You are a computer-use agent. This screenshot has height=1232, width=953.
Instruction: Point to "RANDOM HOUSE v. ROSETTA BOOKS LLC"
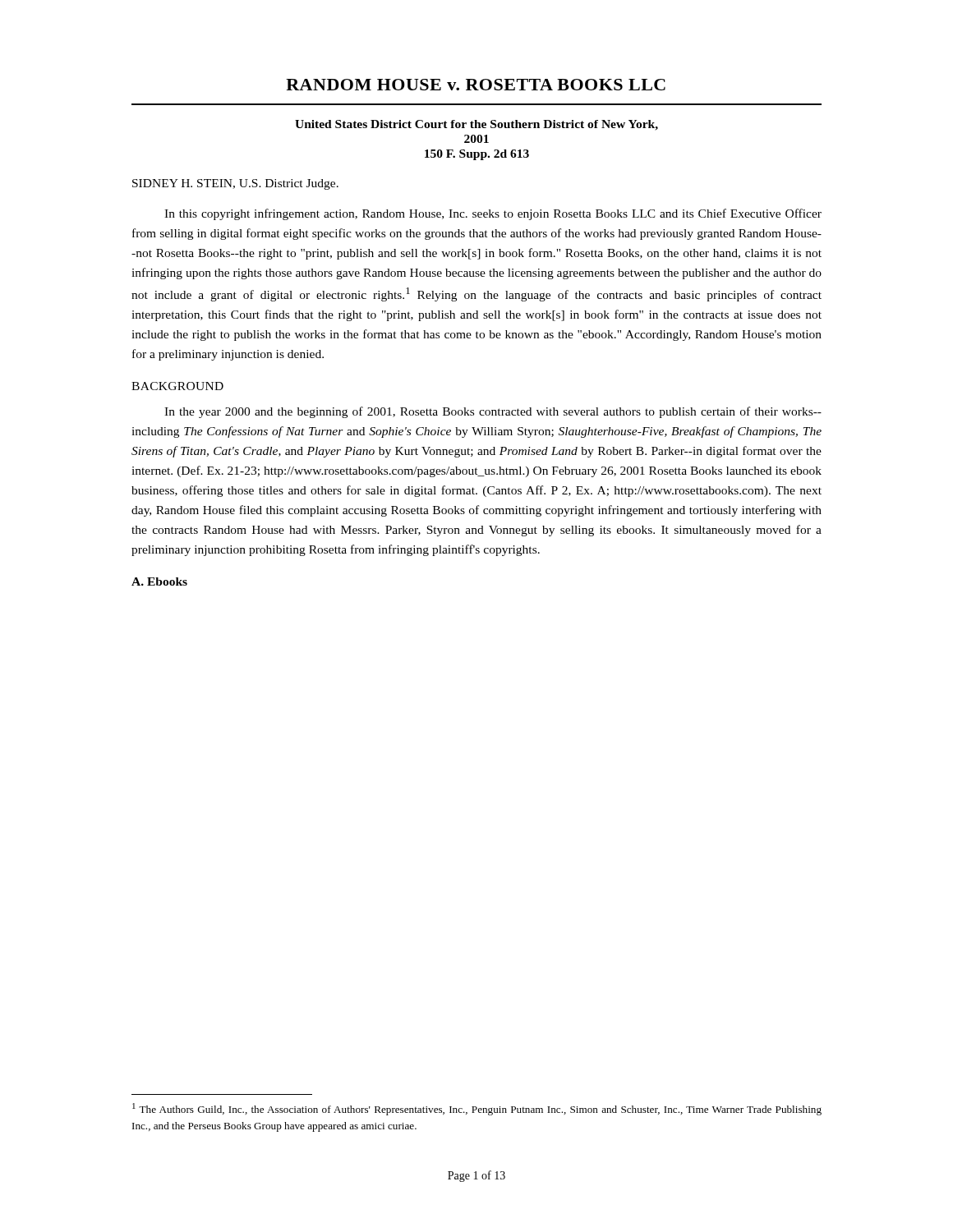tap(476, 90)
